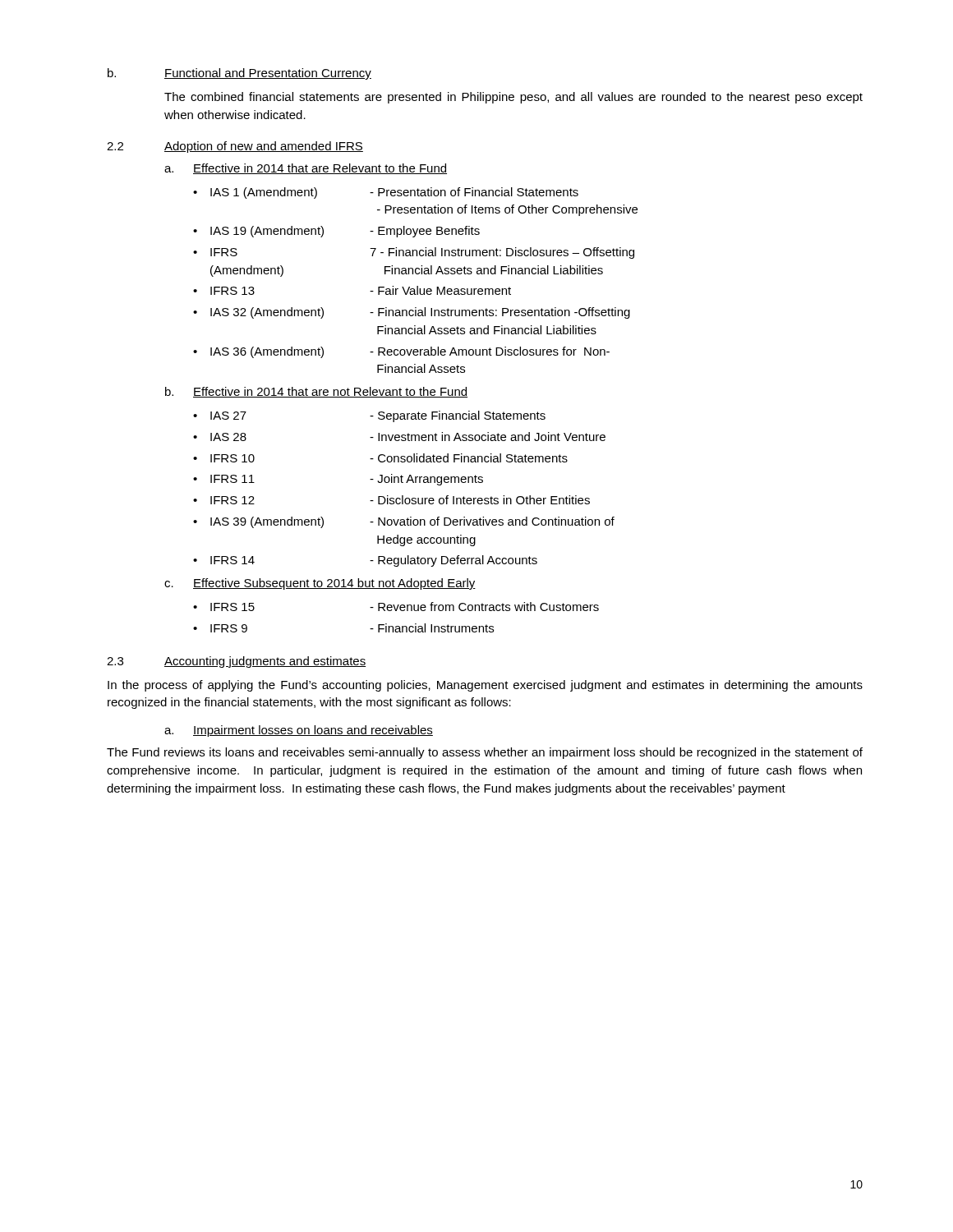Image resolution: width=953 pixels, height=1232 pixels.
Task: Click on the list item with the text "• IAS 32 (Amendment) - Financial Instruments:"
Action: click(412, 321)
